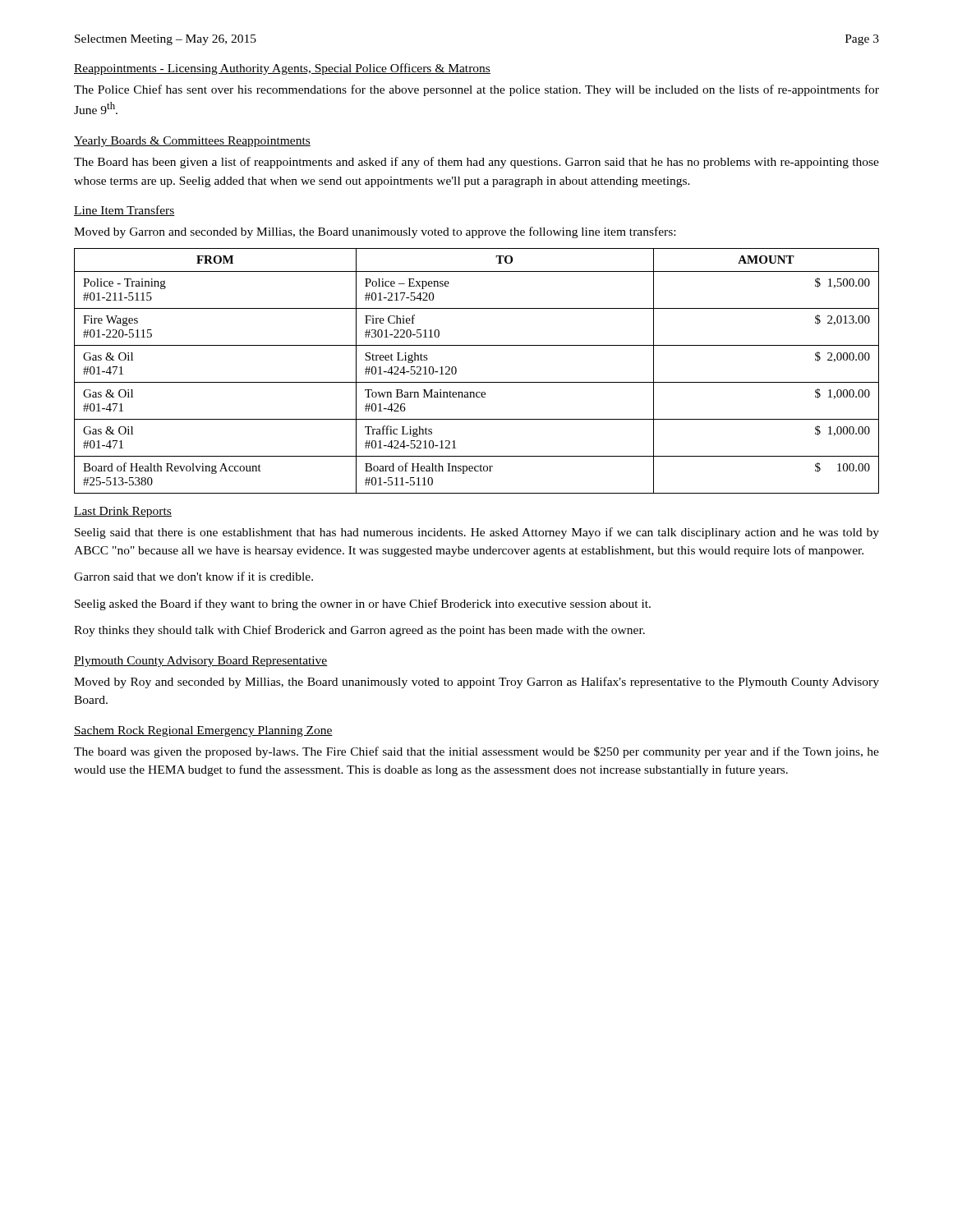Click on the passage starting "Last Drink Reports"
This screenshot has width=953, height=1232.
[x=123, y=510]
